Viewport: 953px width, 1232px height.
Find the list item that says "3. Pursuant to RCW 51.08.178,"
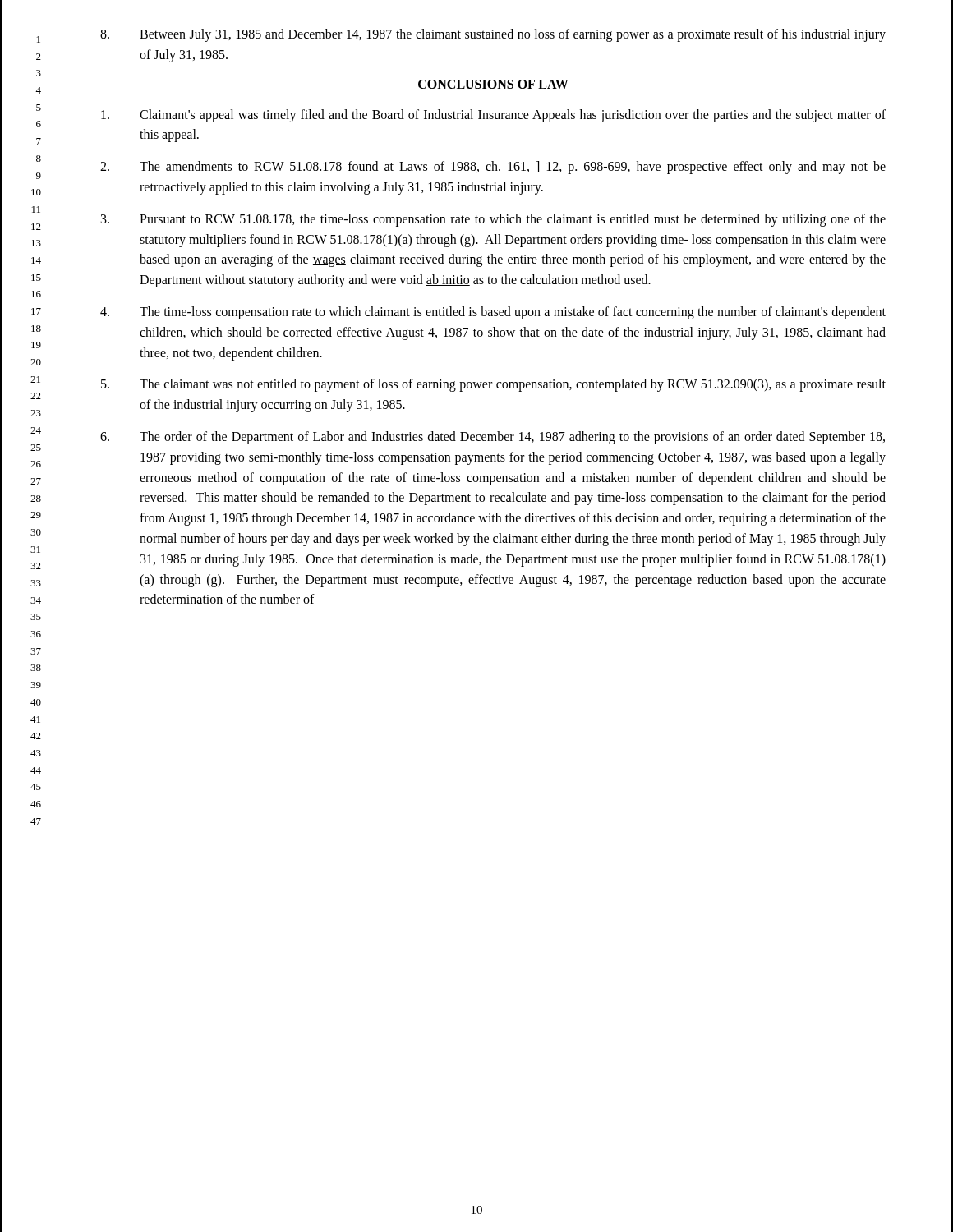click(493, 250)
